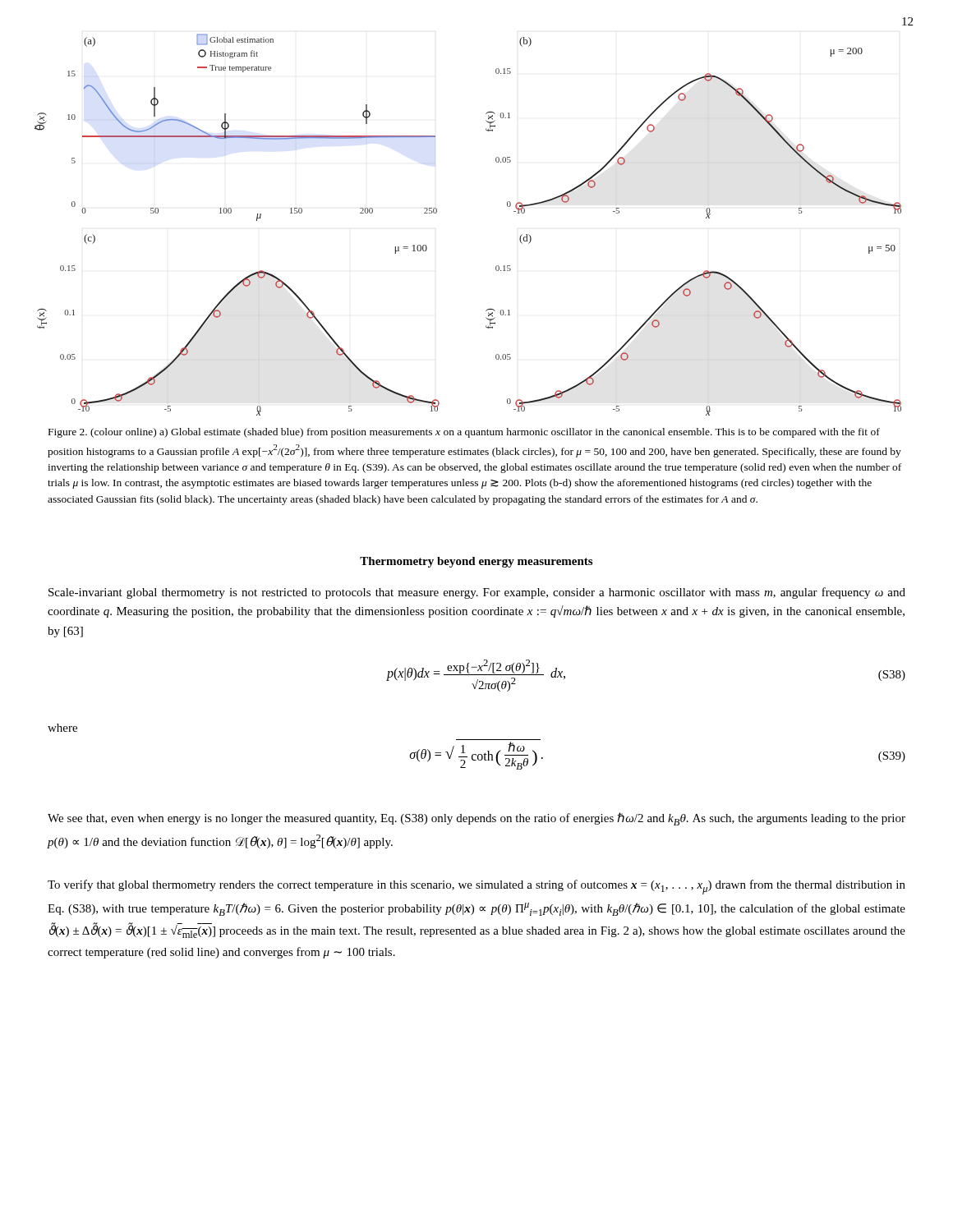Point to the text starting "Scale-invariant global thermometry is not restricted to"
953x1232 pixels.
[476, 611]
